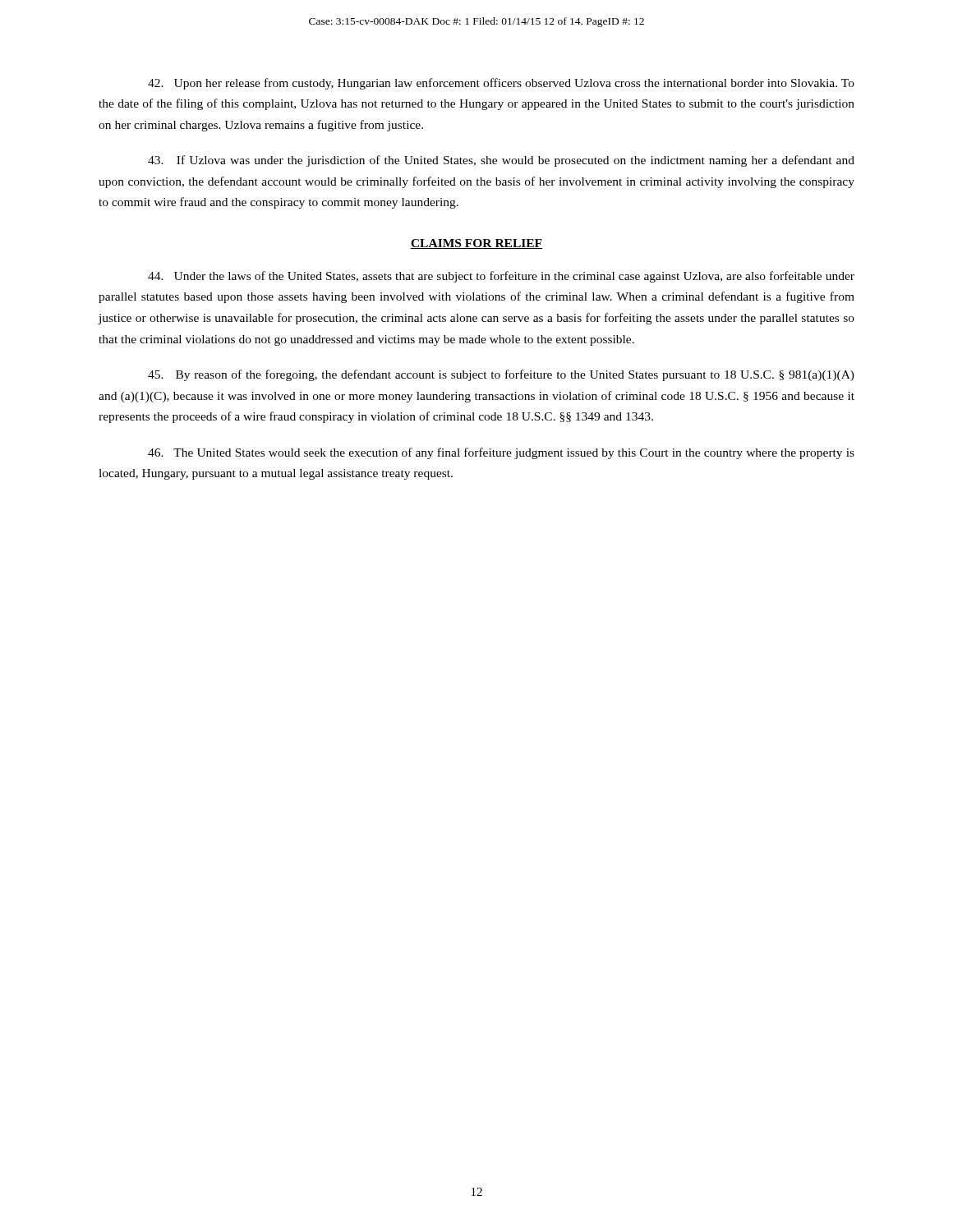Locate the text block with the text "By reason of the foregoing,"

tap(476, 395)
